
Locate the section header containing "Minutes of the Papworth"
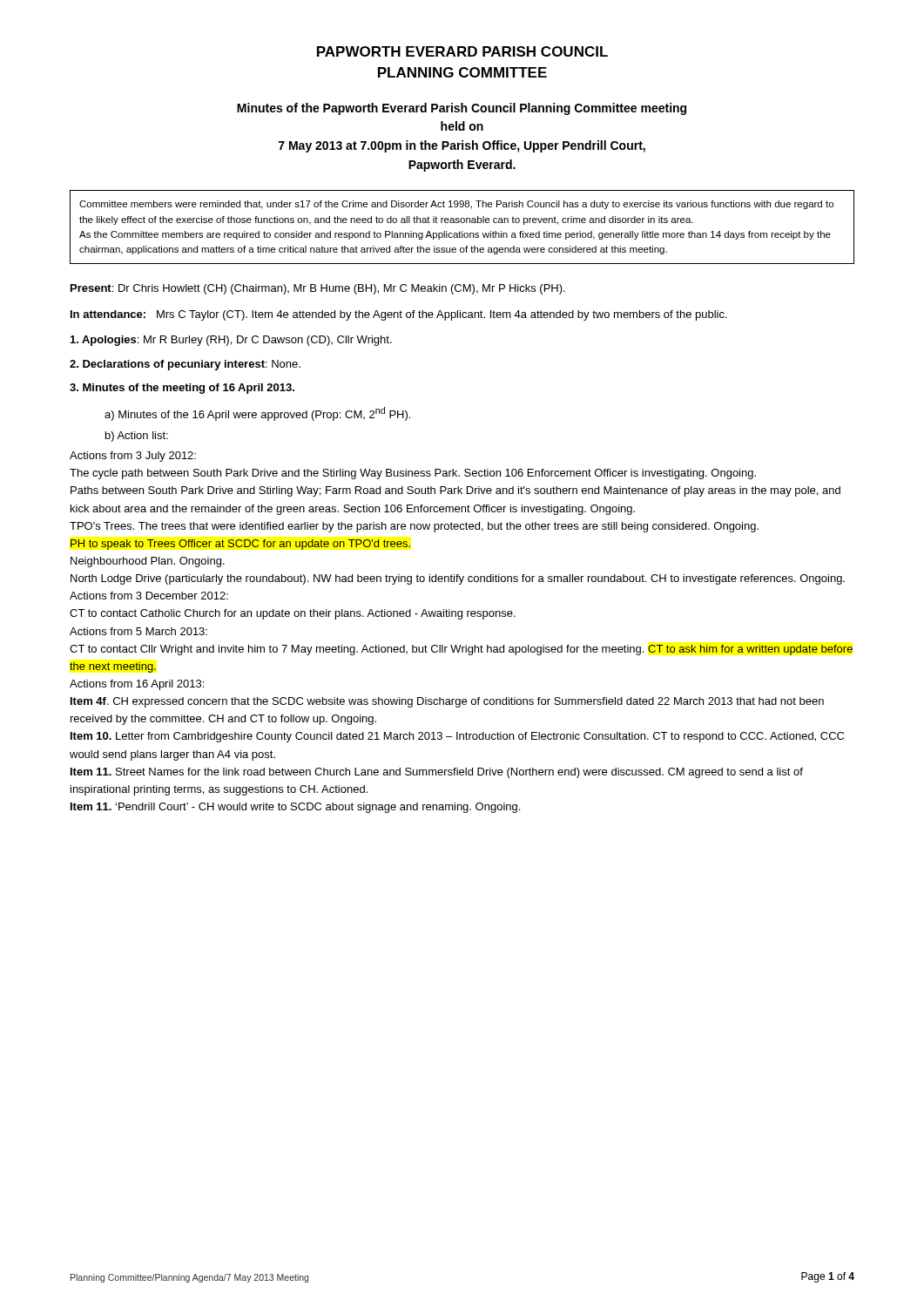tap(462, 137)
